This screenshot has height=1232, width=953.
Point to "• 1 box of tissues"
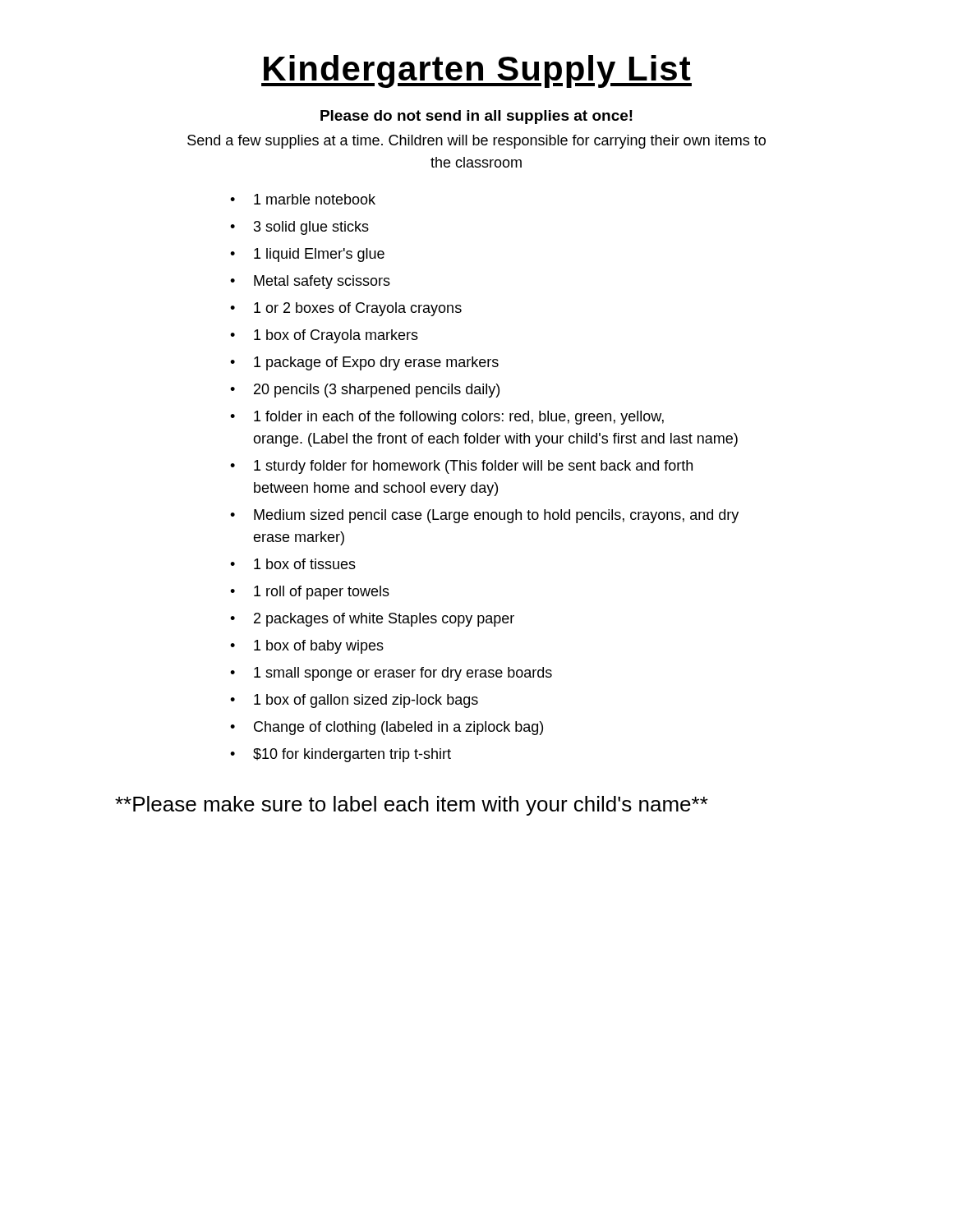tap(293, 564)
